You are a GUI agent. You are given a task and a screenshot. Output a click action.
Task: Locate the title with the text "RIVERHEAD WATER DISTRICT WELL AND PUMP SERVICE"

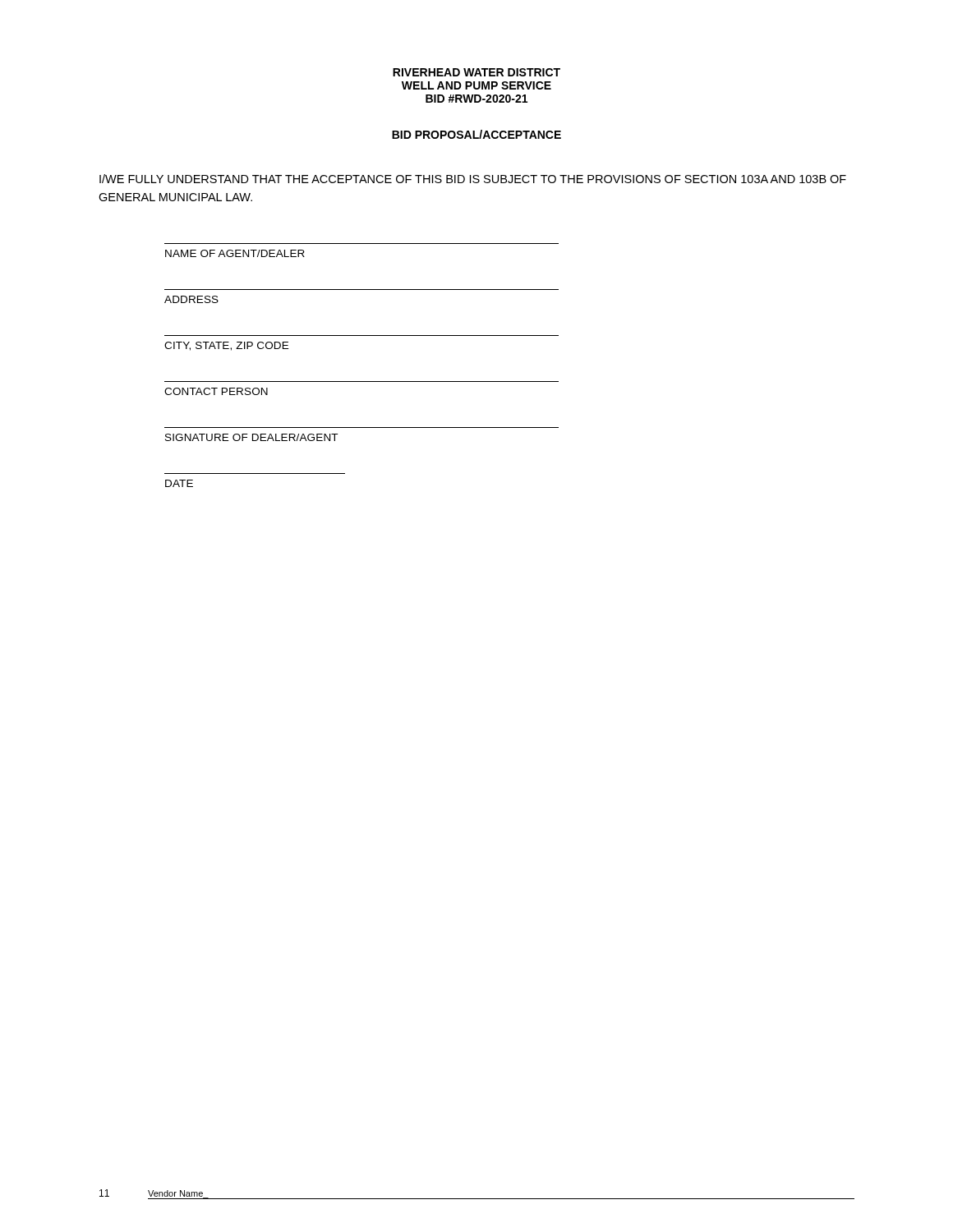(476, 85)
